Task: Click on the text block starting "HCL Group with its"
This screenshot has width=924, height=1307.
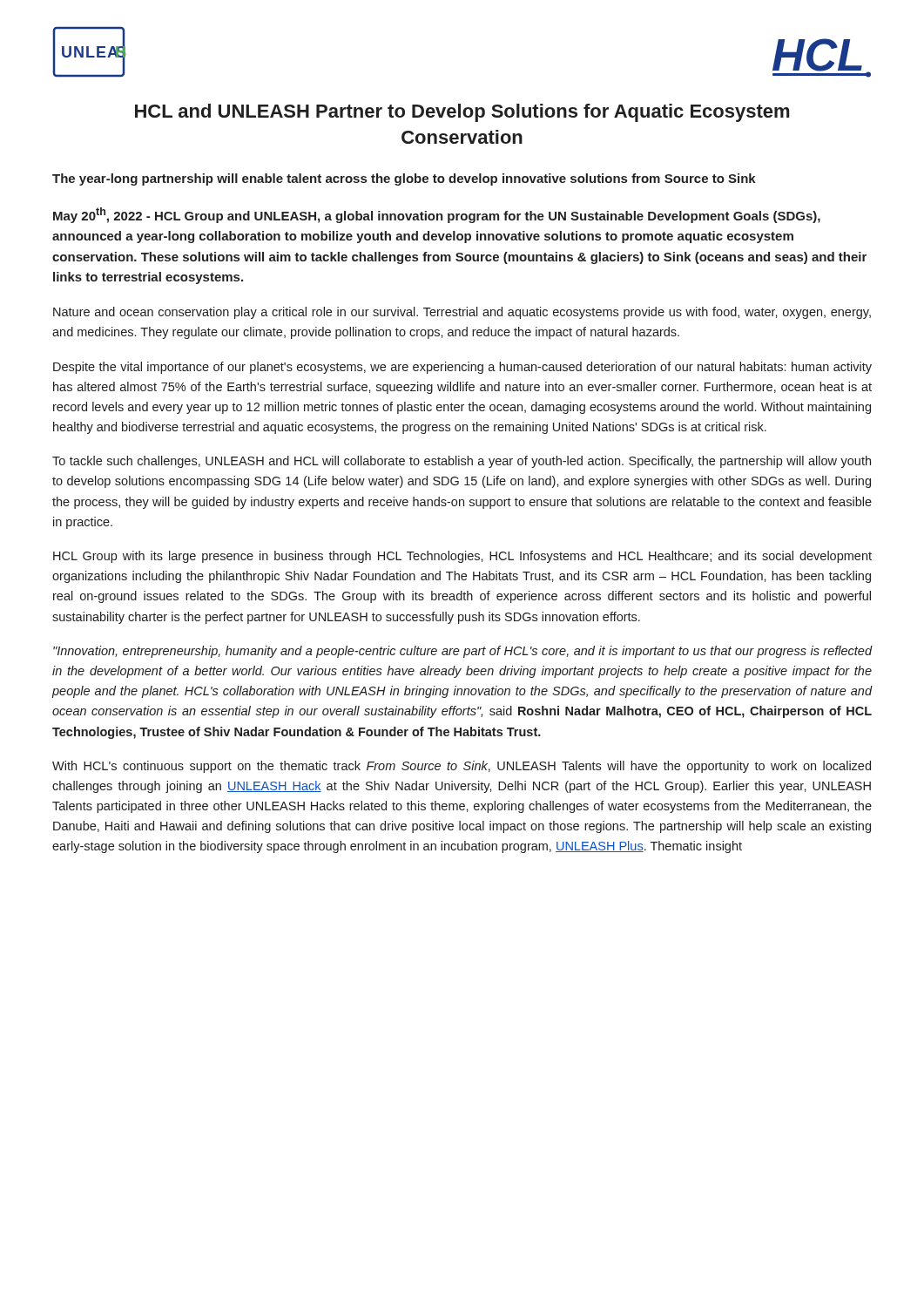Action: [462, 586]
